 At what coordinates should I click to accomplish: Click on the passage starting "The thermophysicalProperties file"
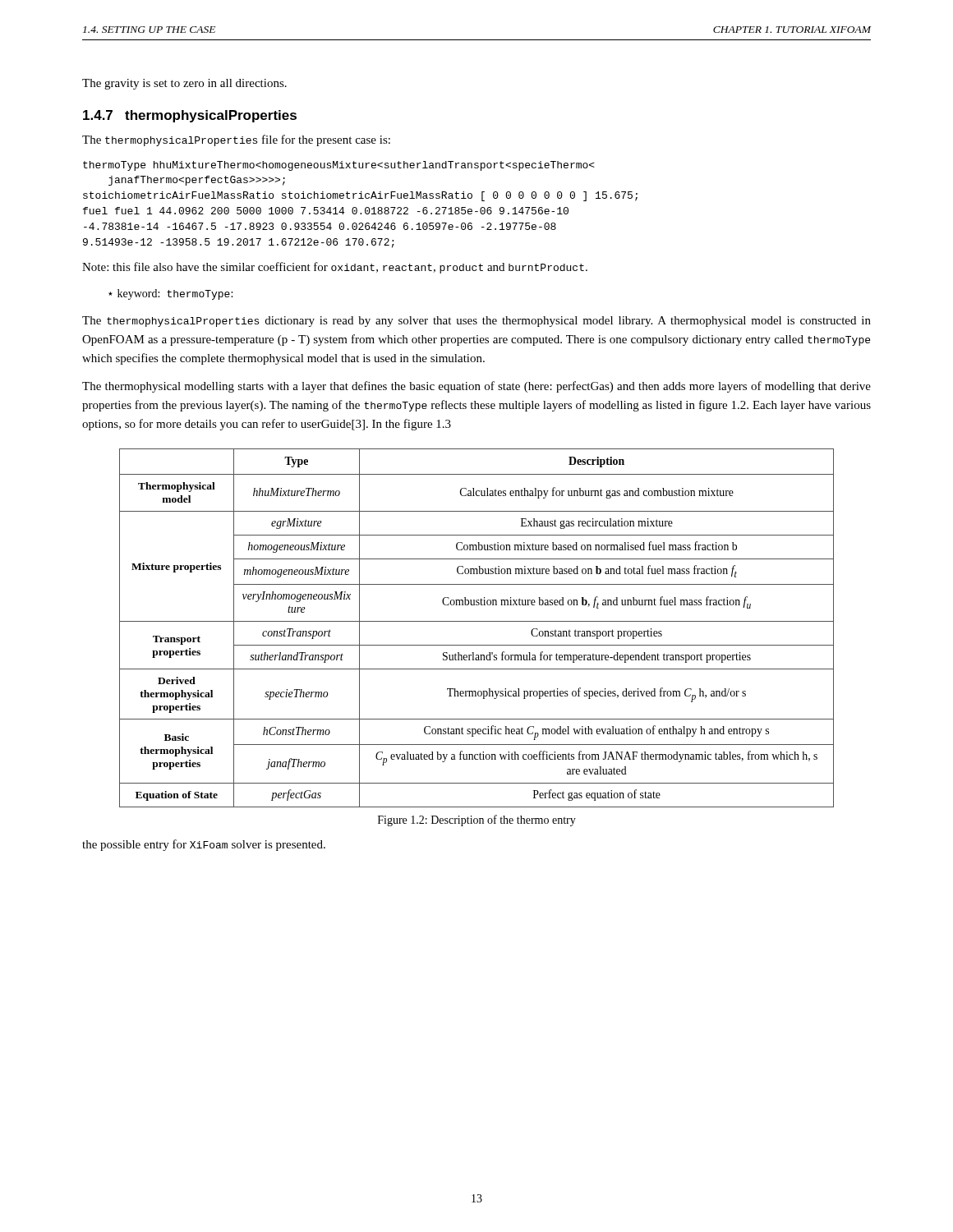click(236, 140)
